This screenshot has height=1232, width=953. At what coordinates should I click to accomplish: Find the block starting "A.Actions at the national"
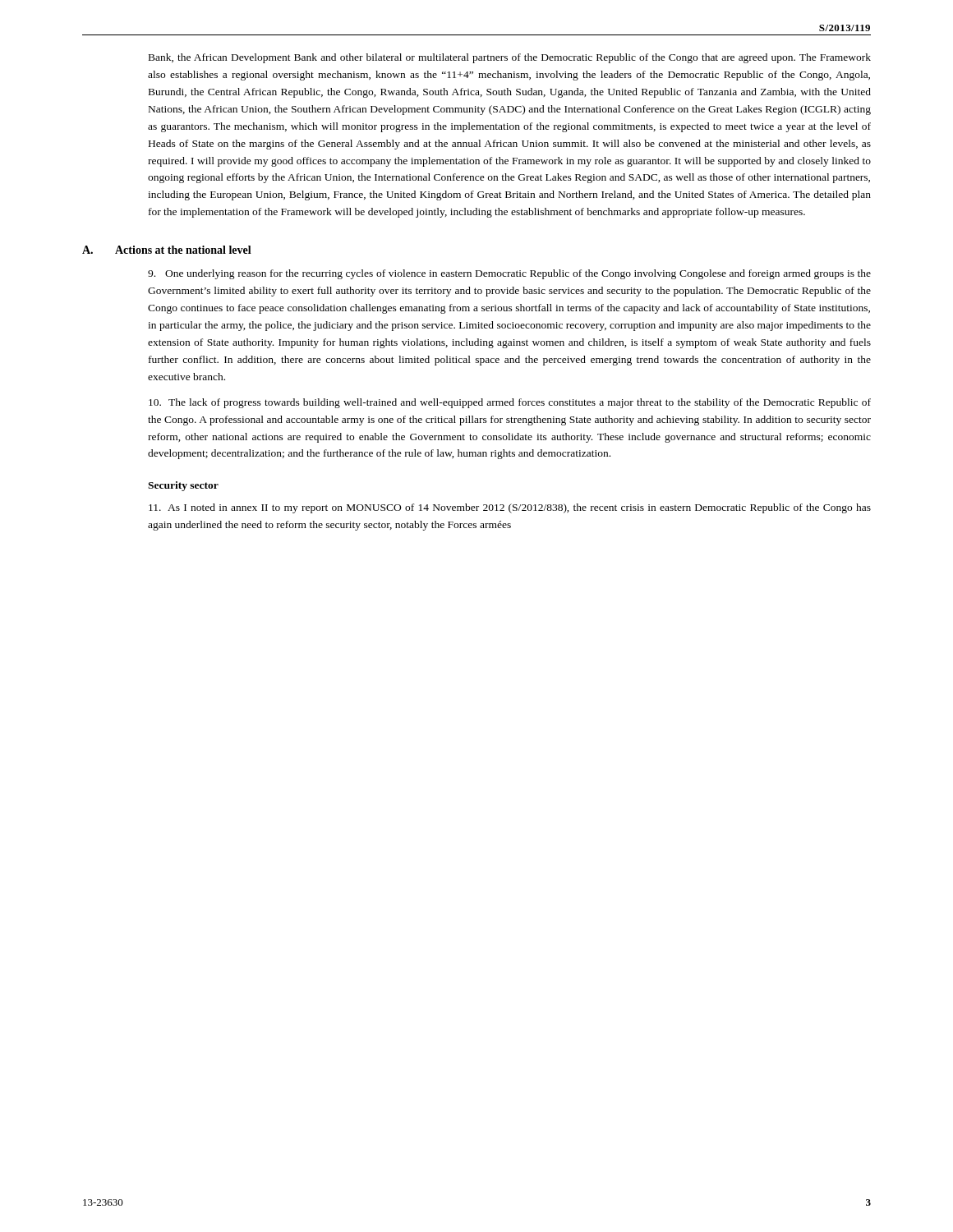click(167, 250)
